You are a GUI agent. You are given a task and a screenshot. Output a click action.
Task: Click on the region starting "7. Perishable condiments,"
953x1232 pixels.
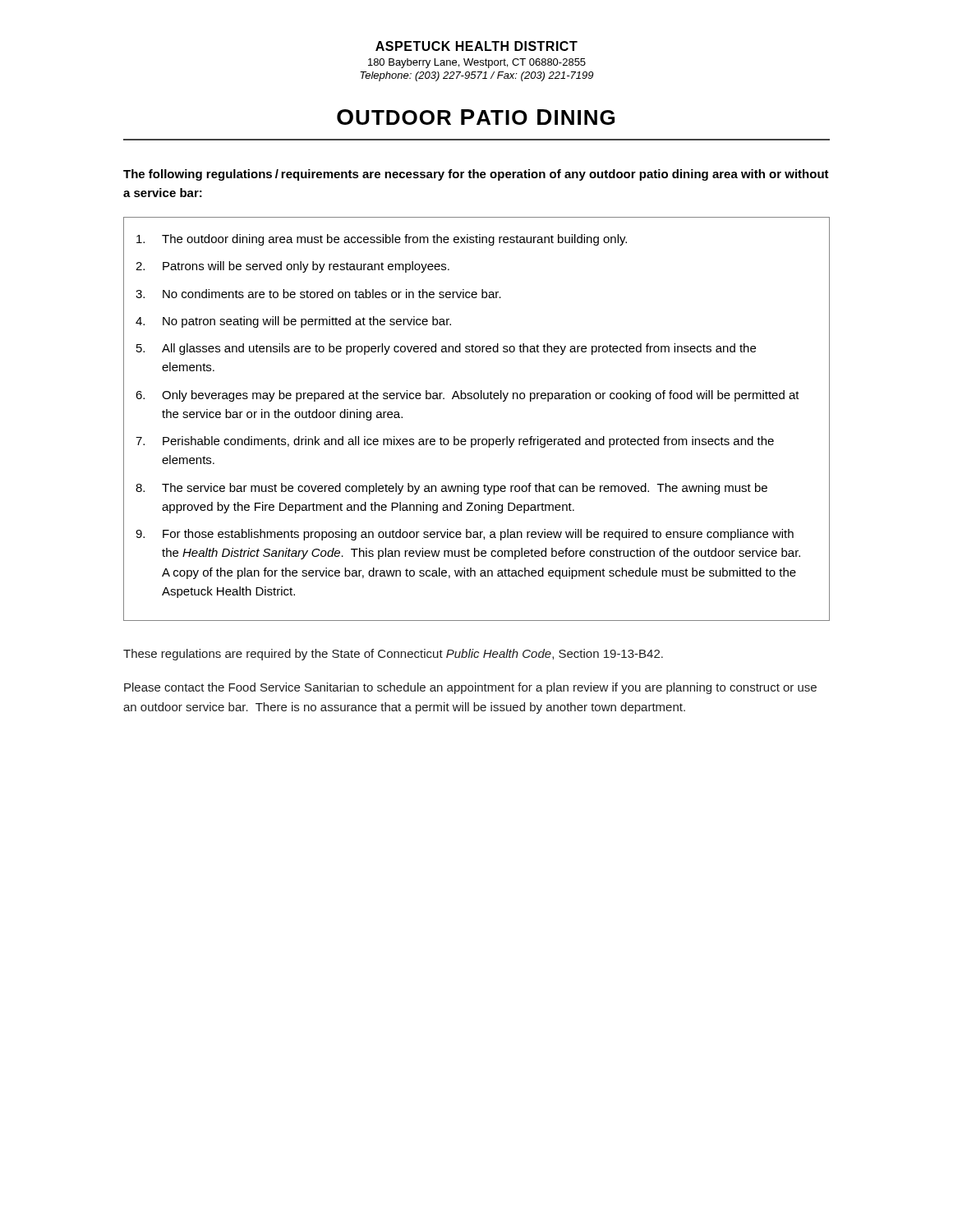[x=472, y=450]
